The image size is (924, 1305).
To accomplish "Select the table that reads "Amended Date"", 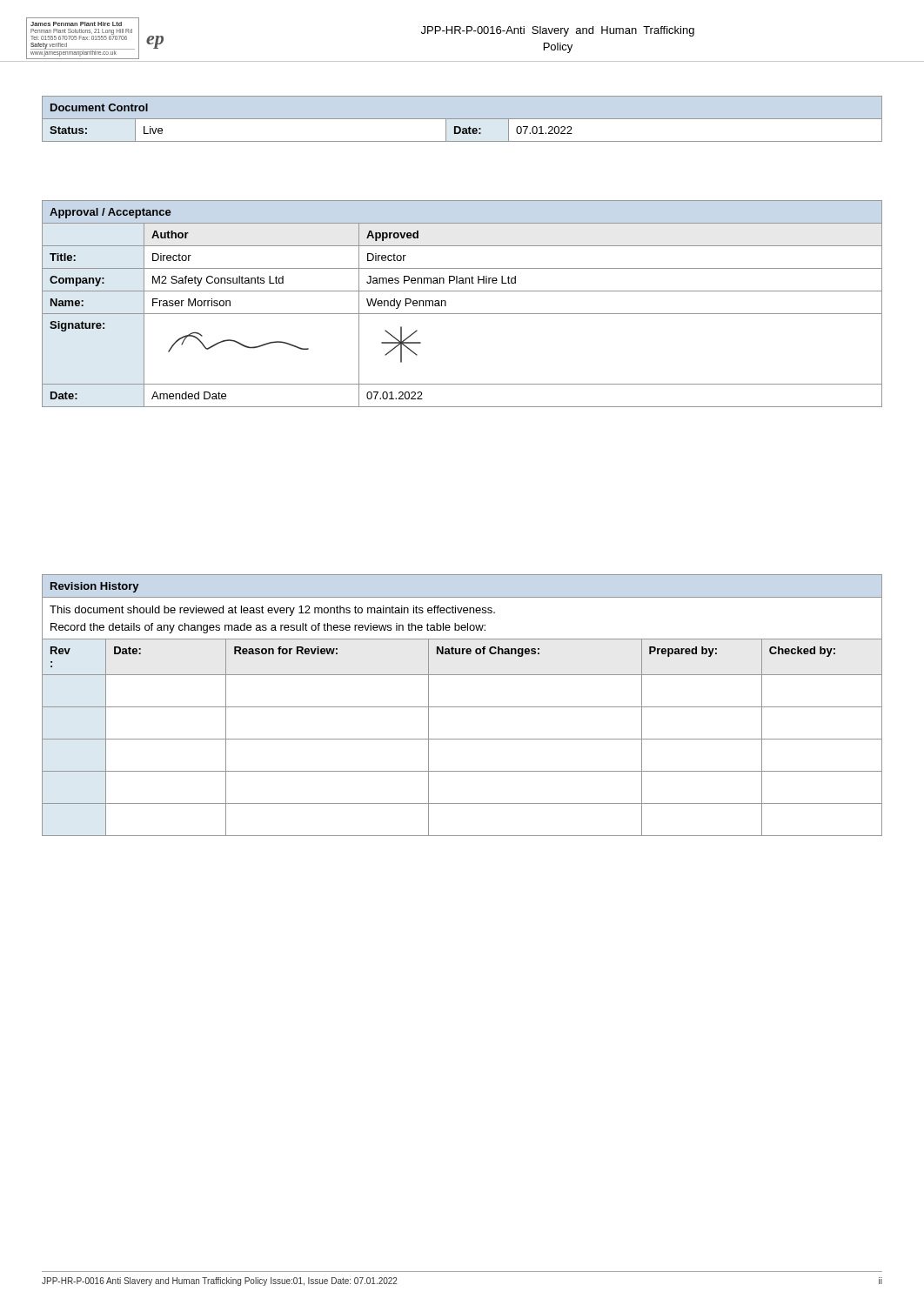I will point(462,304).
